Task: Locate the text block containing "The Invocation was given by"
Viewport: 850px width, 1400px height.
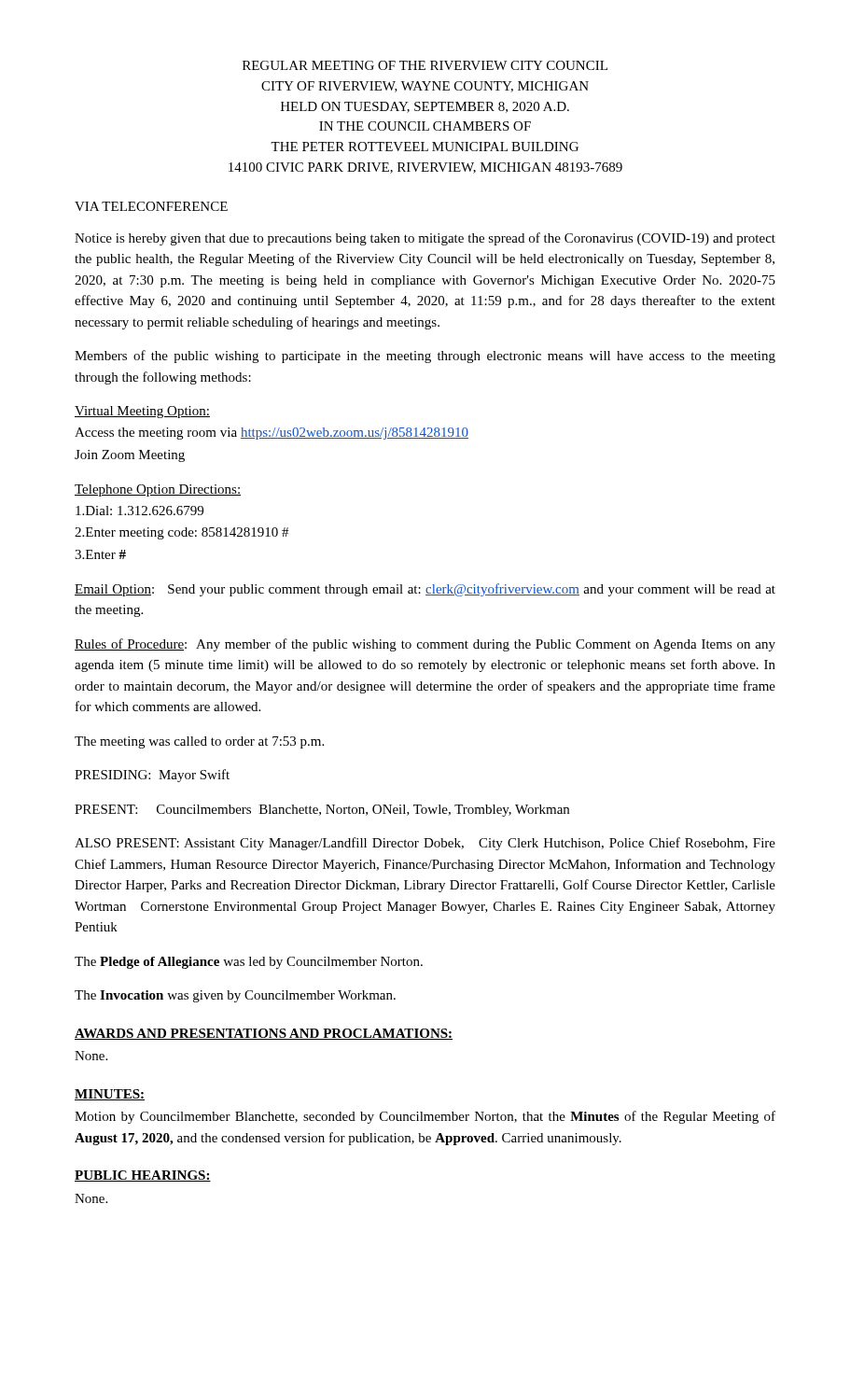Action: (x=235, y=995)
